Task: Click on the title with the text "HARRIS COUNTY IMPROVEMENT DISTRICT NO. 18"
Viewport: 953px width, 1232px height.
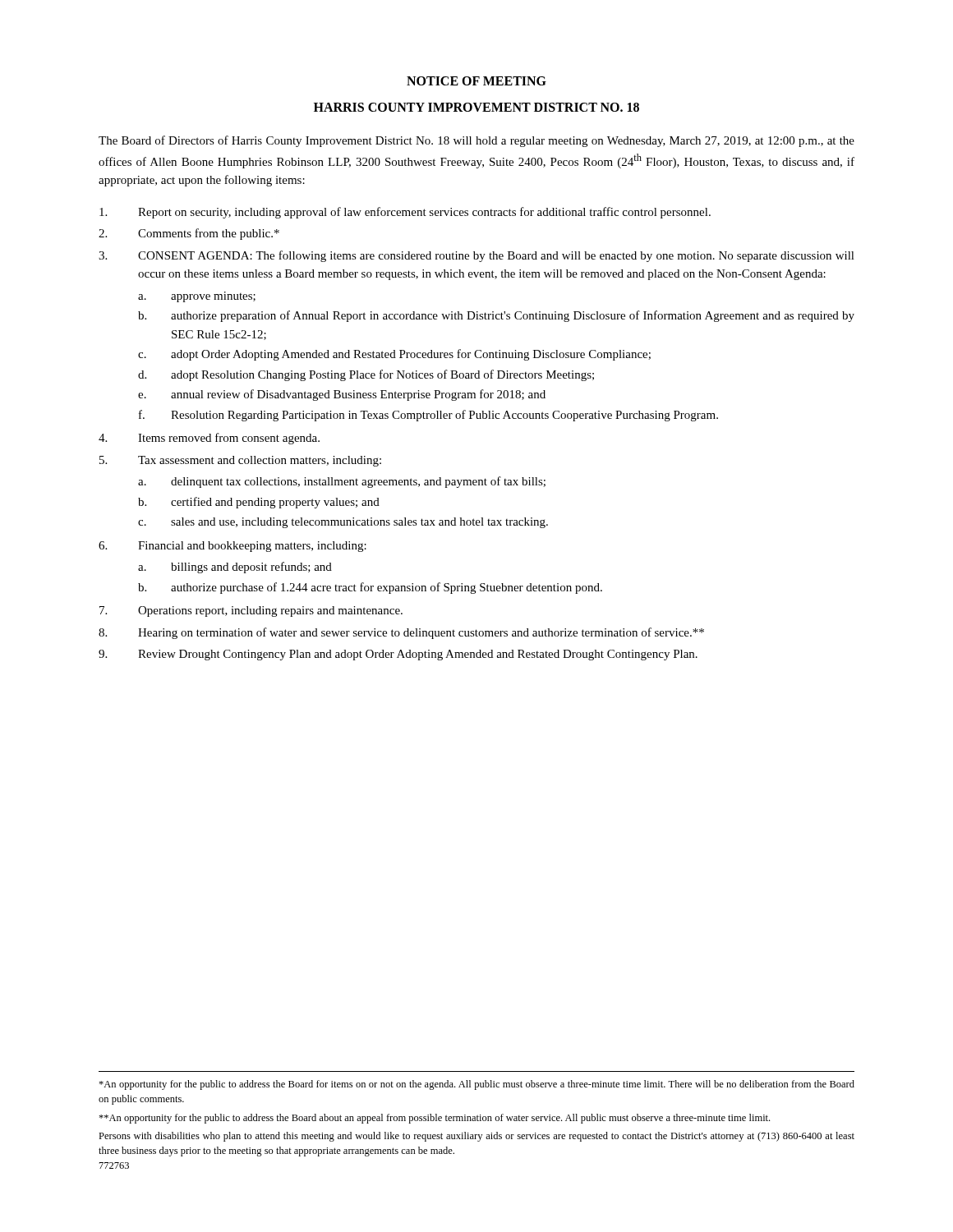Action: pyautogui.click(x=476, y=108)
